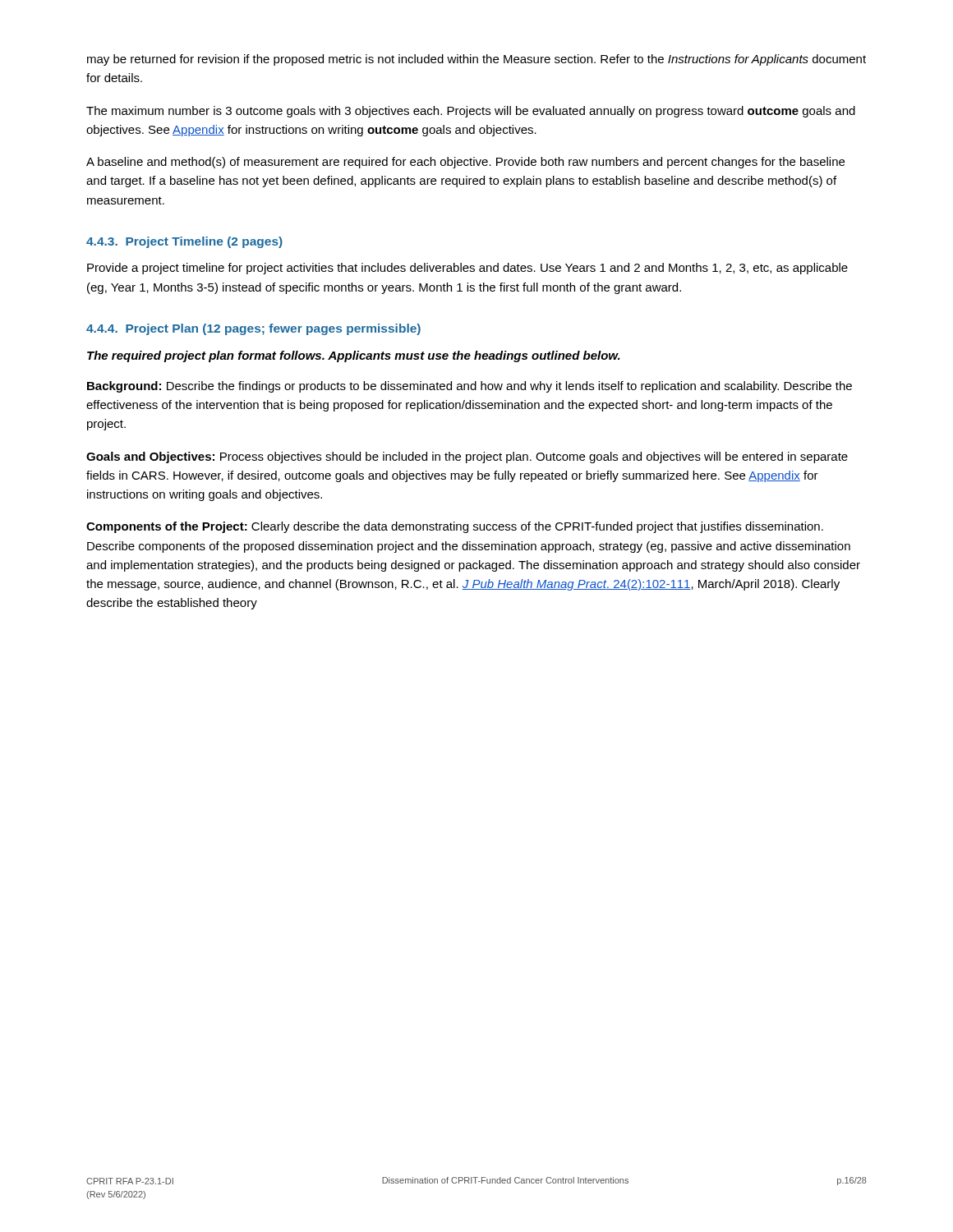
Task: Locate the text "4.4.3. Project Timeline (2 pages)"
Action: click(185, 241)
